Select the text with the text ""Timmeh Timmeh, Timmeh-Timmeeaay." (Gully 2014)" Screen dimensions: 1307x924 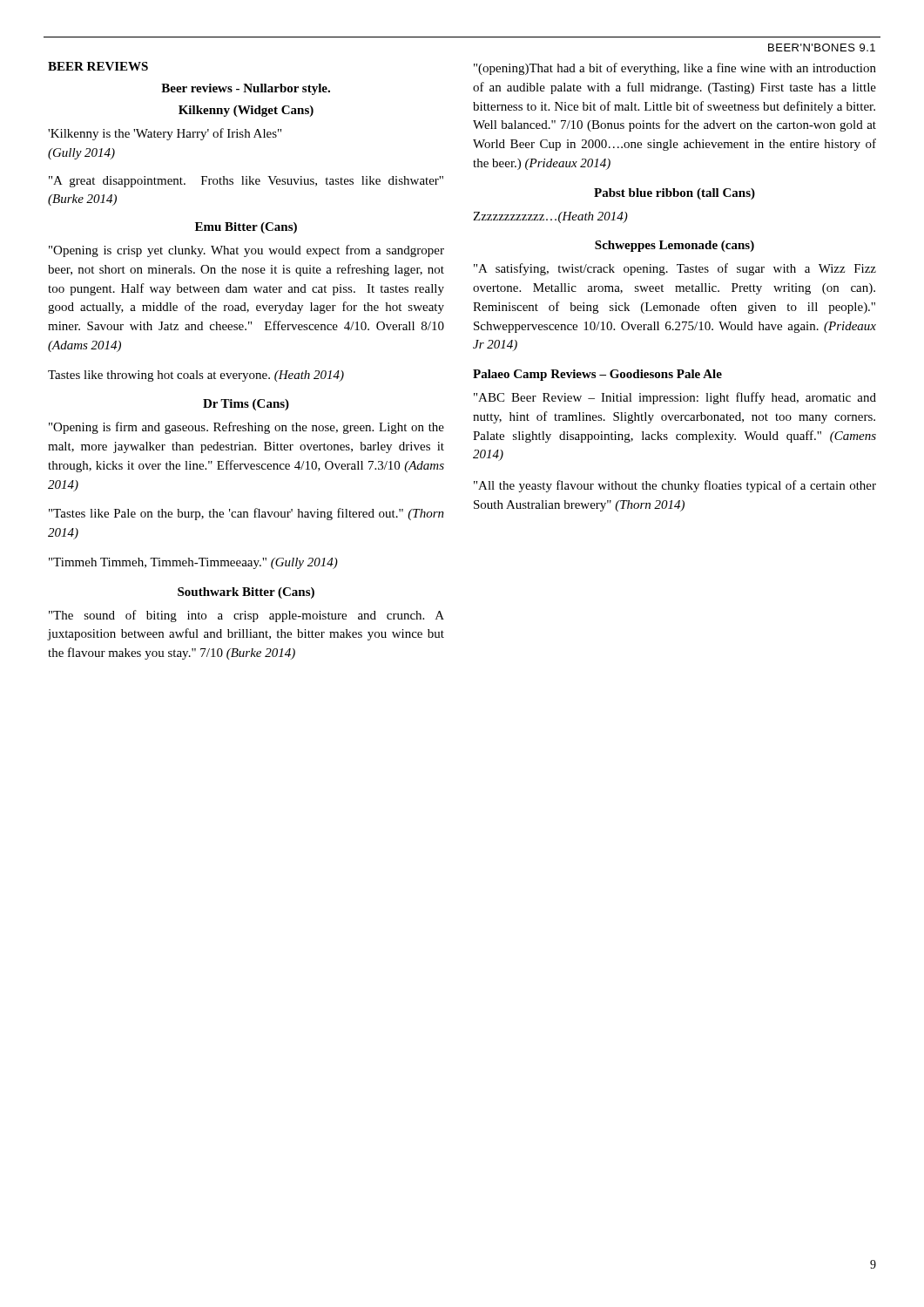pyautogui.click(x=193, y=562)
